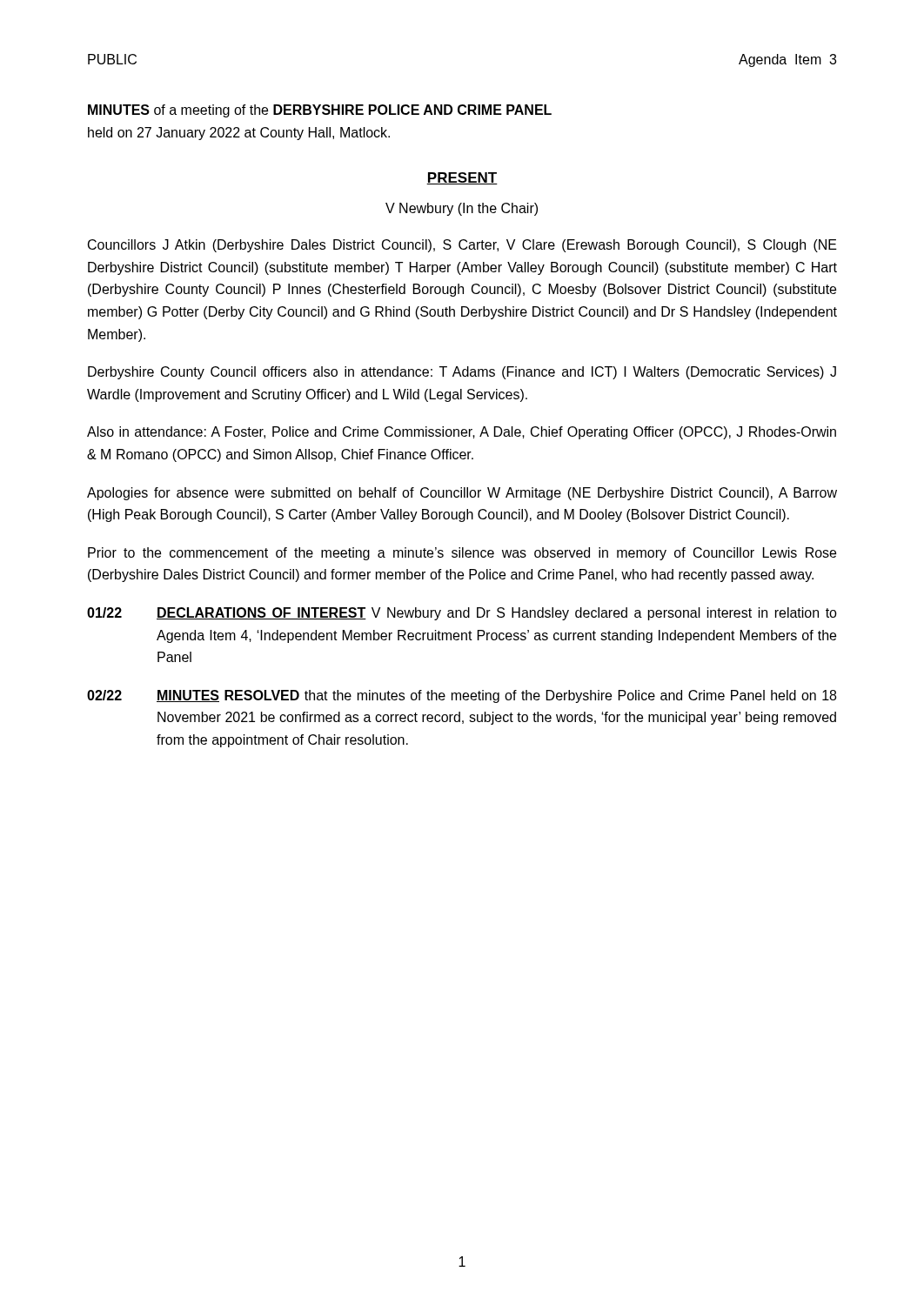
Task: Find the text block with the text "Councillors J Atkin (Derbyshire Dales District Council),"
Action: point(462,290)
